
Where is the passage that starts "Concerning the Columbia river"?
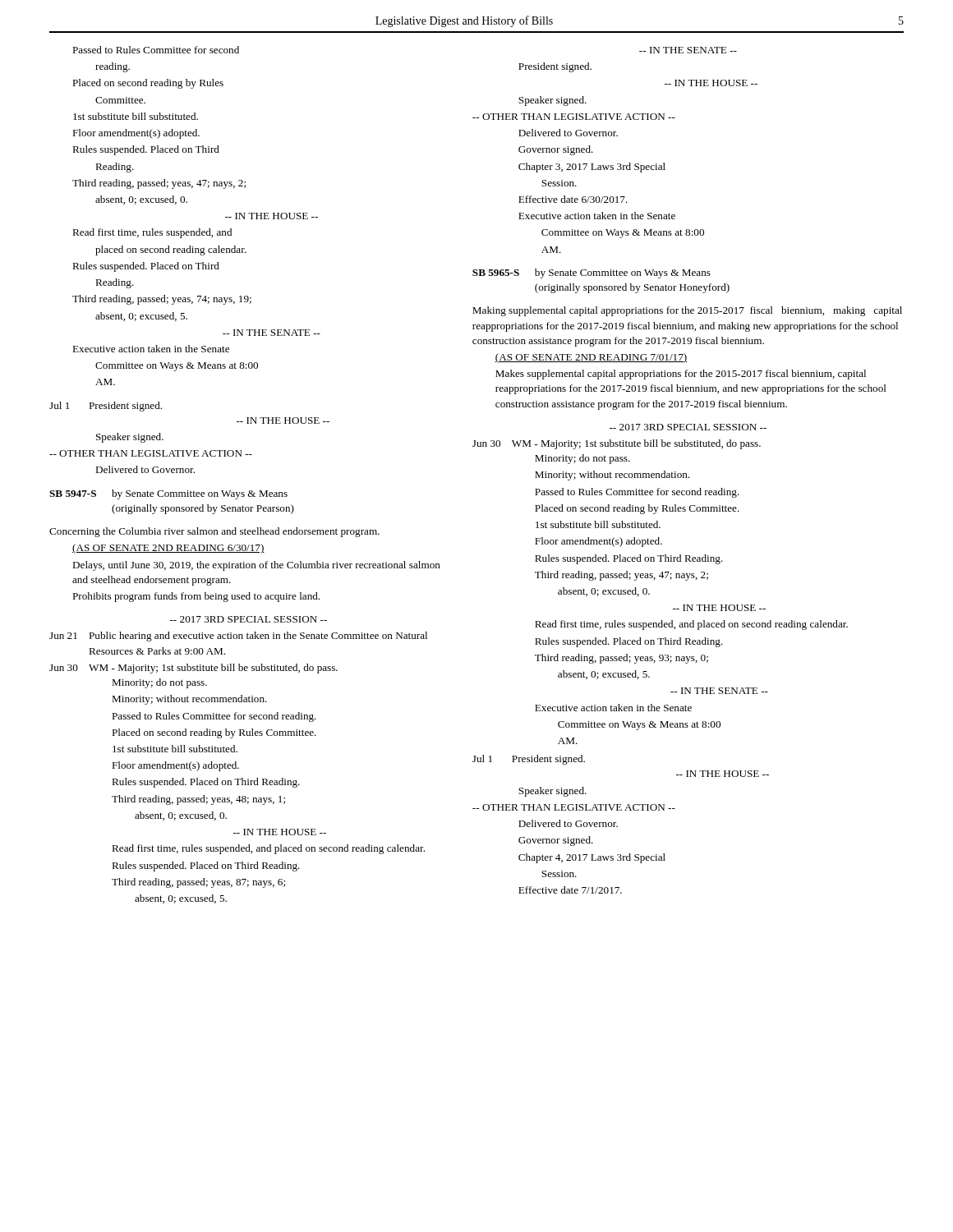(248, 564)
